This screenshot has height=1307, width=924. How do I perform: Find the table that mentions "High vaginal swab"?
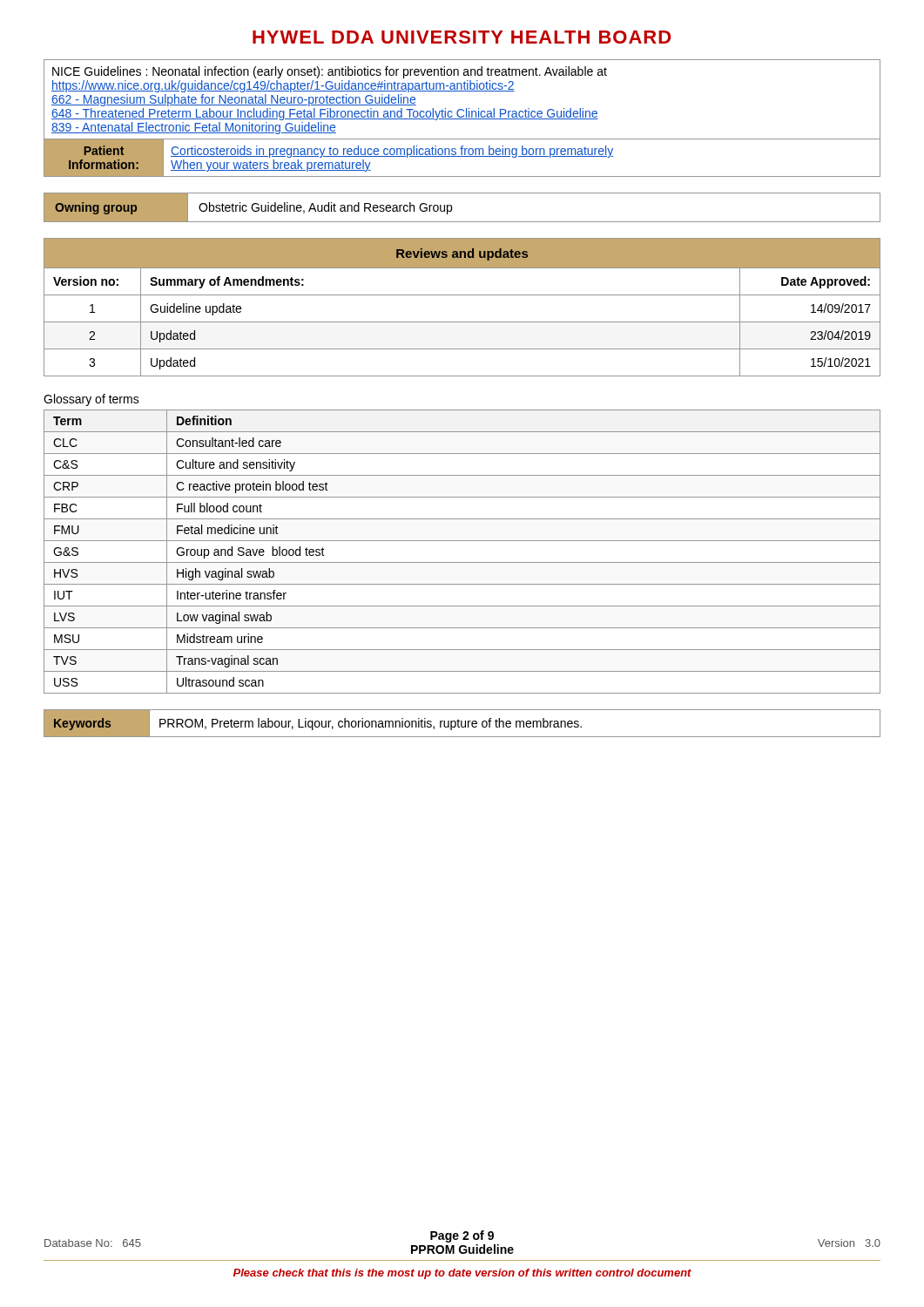(462, 552)
